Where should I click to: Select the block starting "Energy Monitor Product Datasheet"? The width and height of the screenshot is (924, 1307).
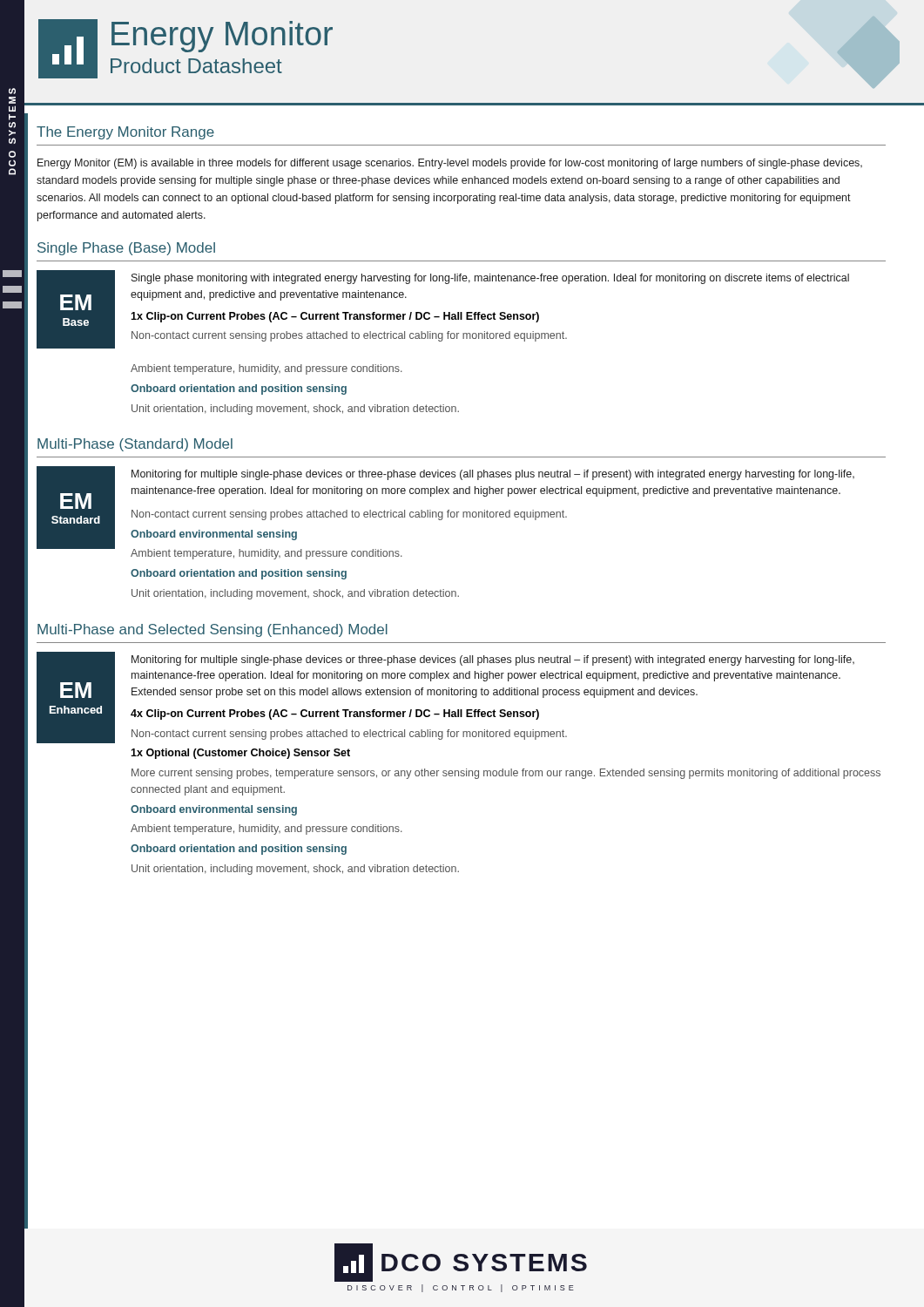[x=222, y=37]
